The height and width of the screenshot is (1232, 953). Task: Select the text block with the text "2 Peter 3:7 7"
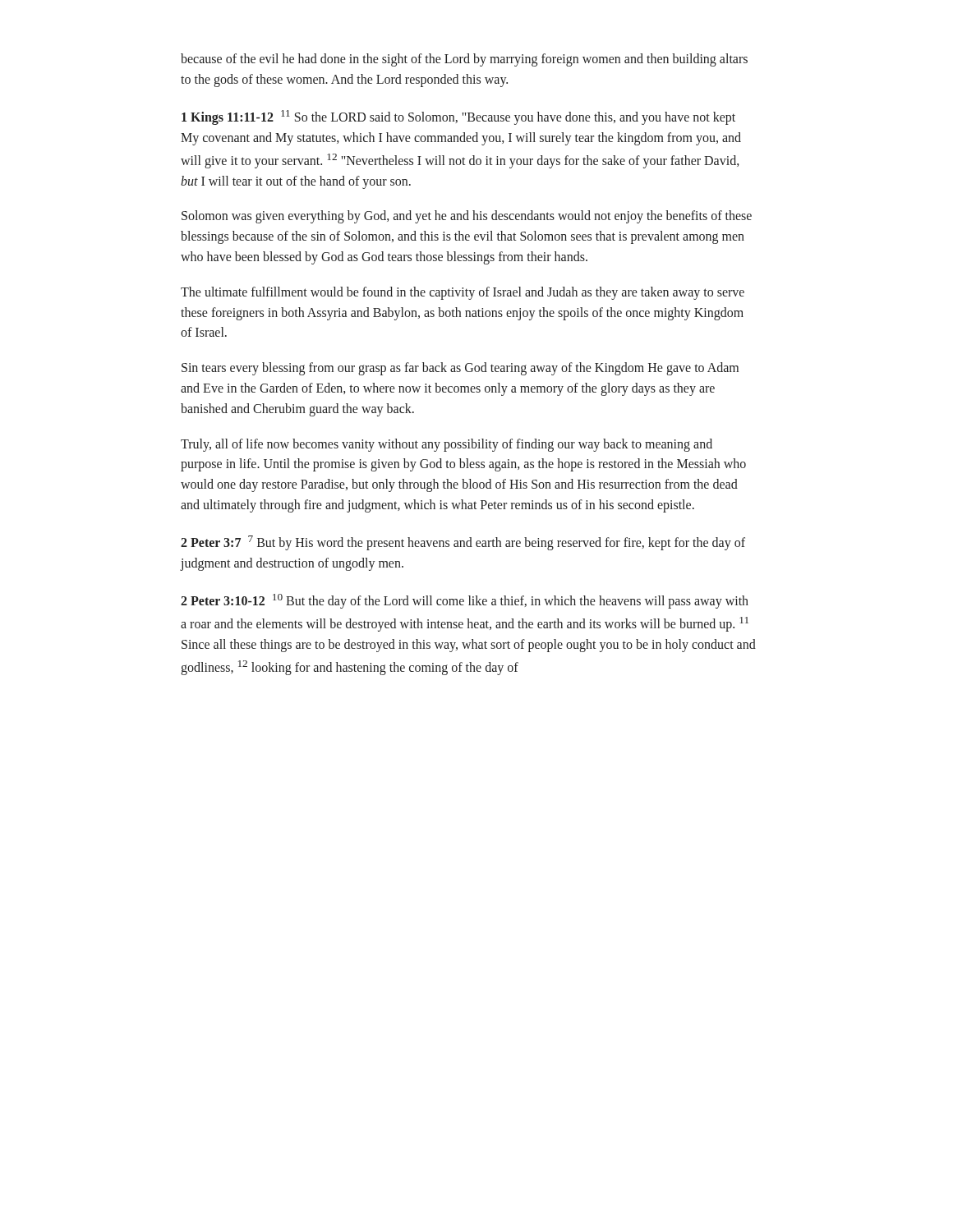pos(463,551)
